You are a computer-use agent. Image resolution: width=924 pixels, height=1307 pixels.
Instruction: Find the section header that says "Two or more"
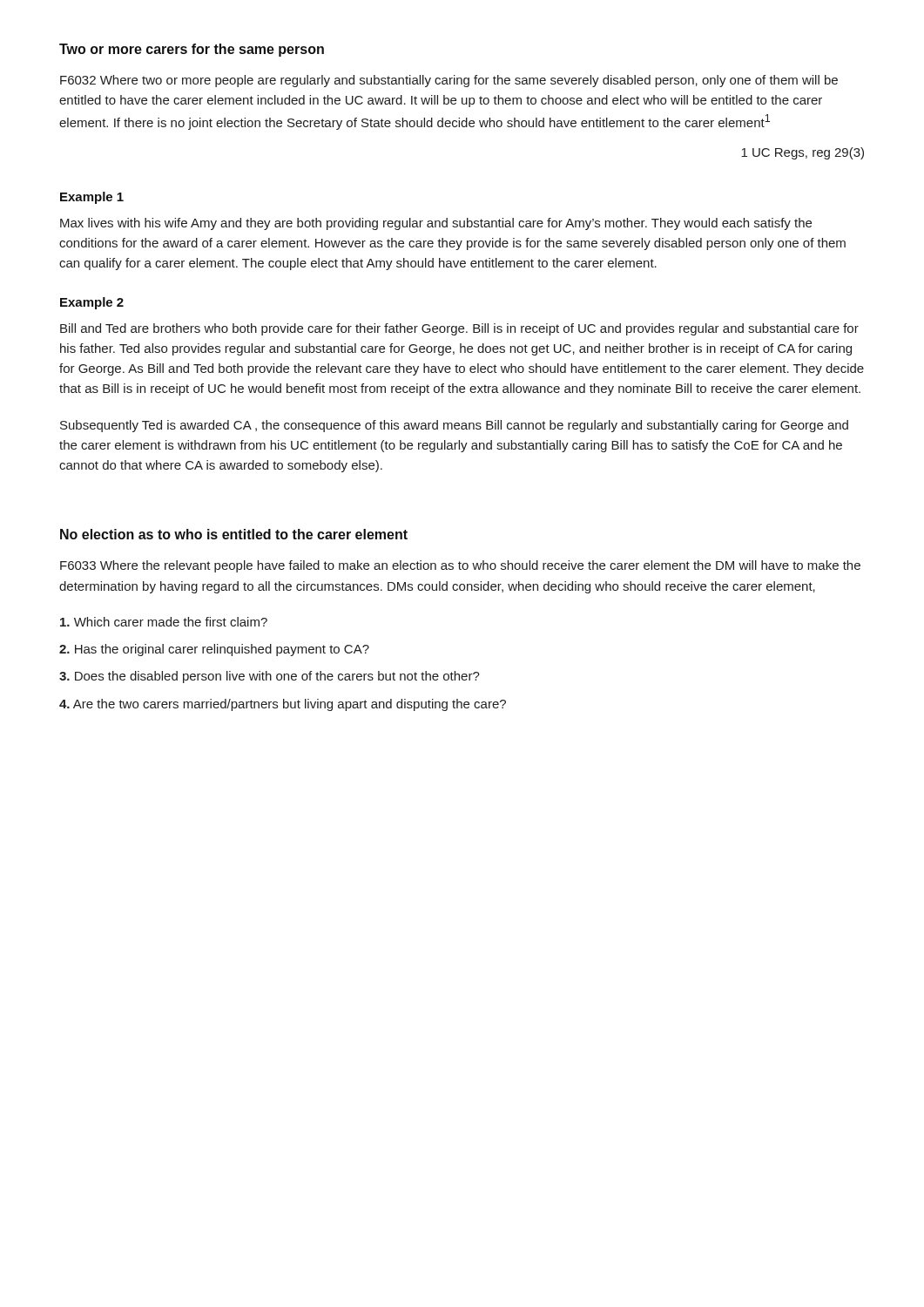click(192, 49)
